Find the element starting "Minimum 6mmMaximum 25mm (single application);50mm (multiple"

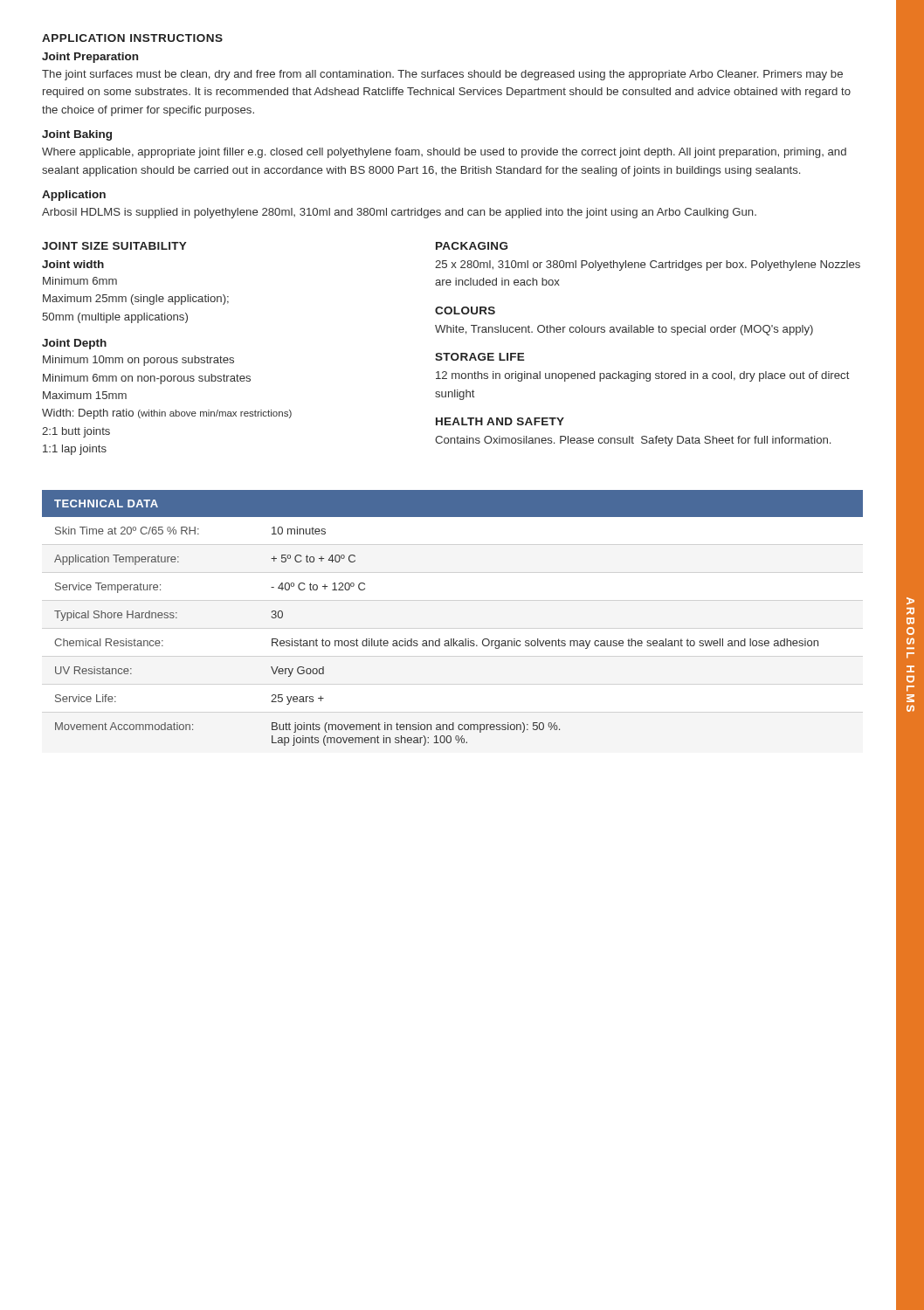[136, 298]
